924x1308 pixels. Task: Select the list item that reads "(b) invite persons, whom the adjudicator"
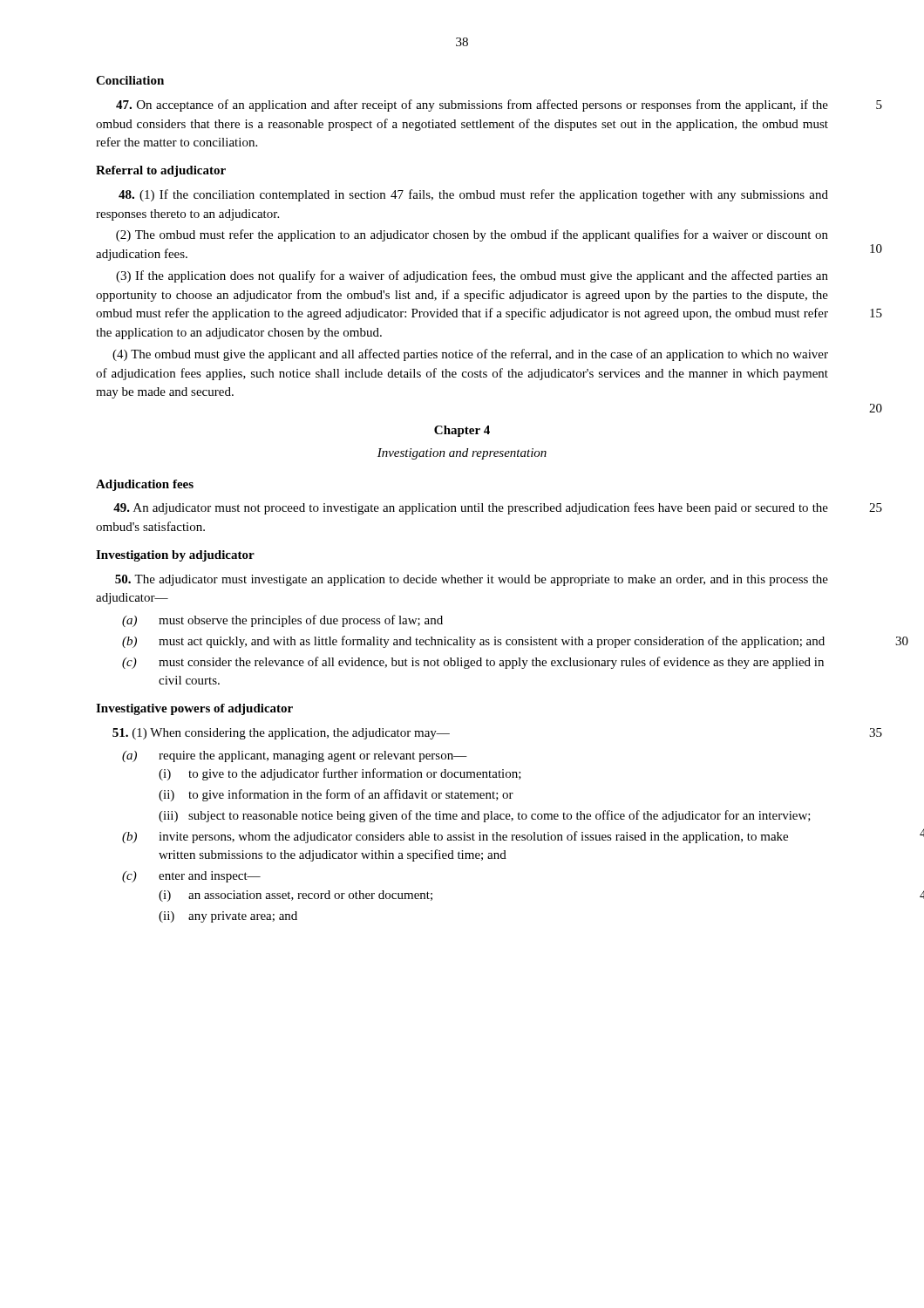point(475,846)
